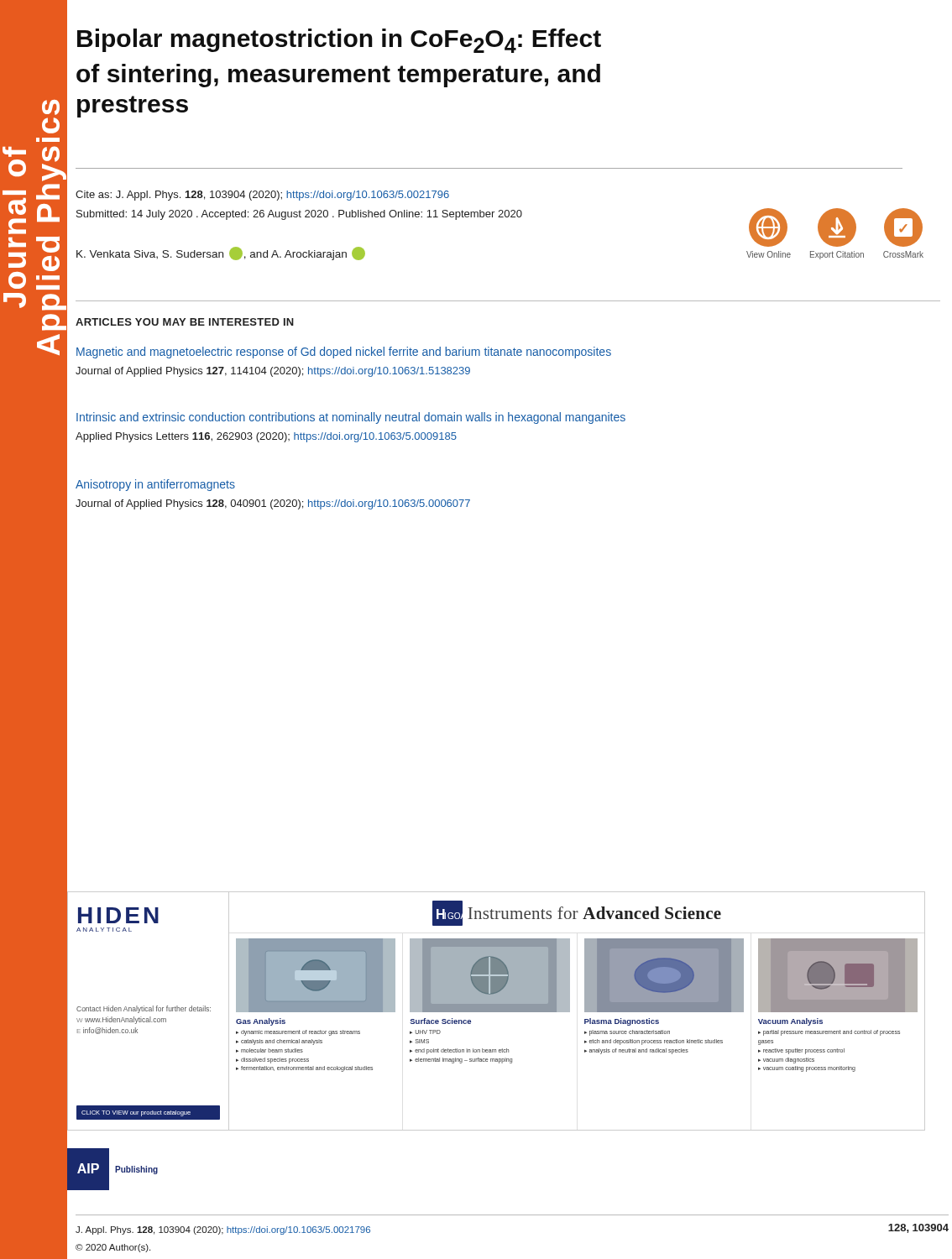Screen dimensions: 1259x952
Task: Locate the infographic
Action: 496,1011
